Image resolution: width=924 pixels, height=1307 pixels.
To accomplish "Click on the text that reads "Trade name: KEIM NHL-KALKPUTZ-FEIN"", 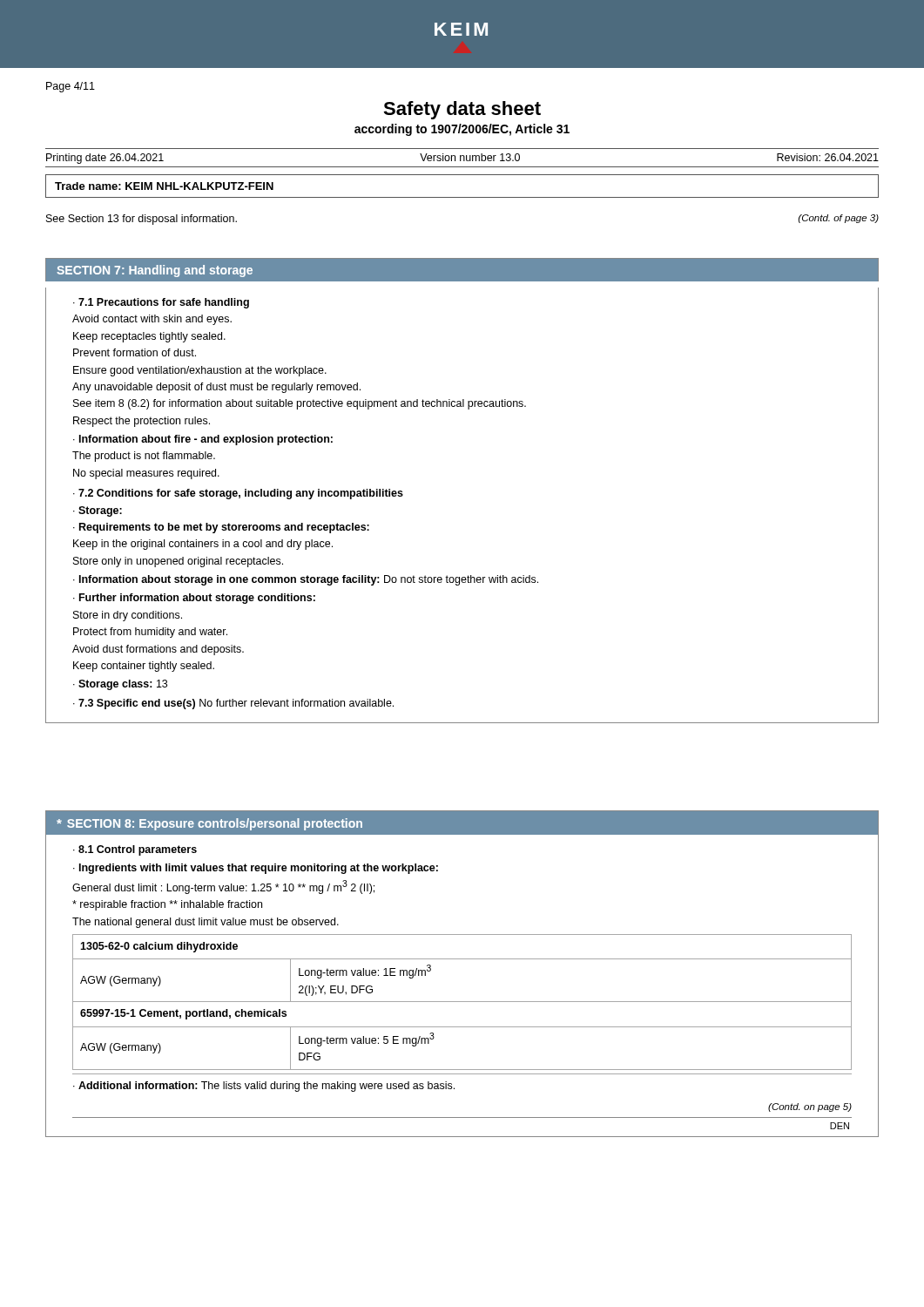I will click(164, 186).
